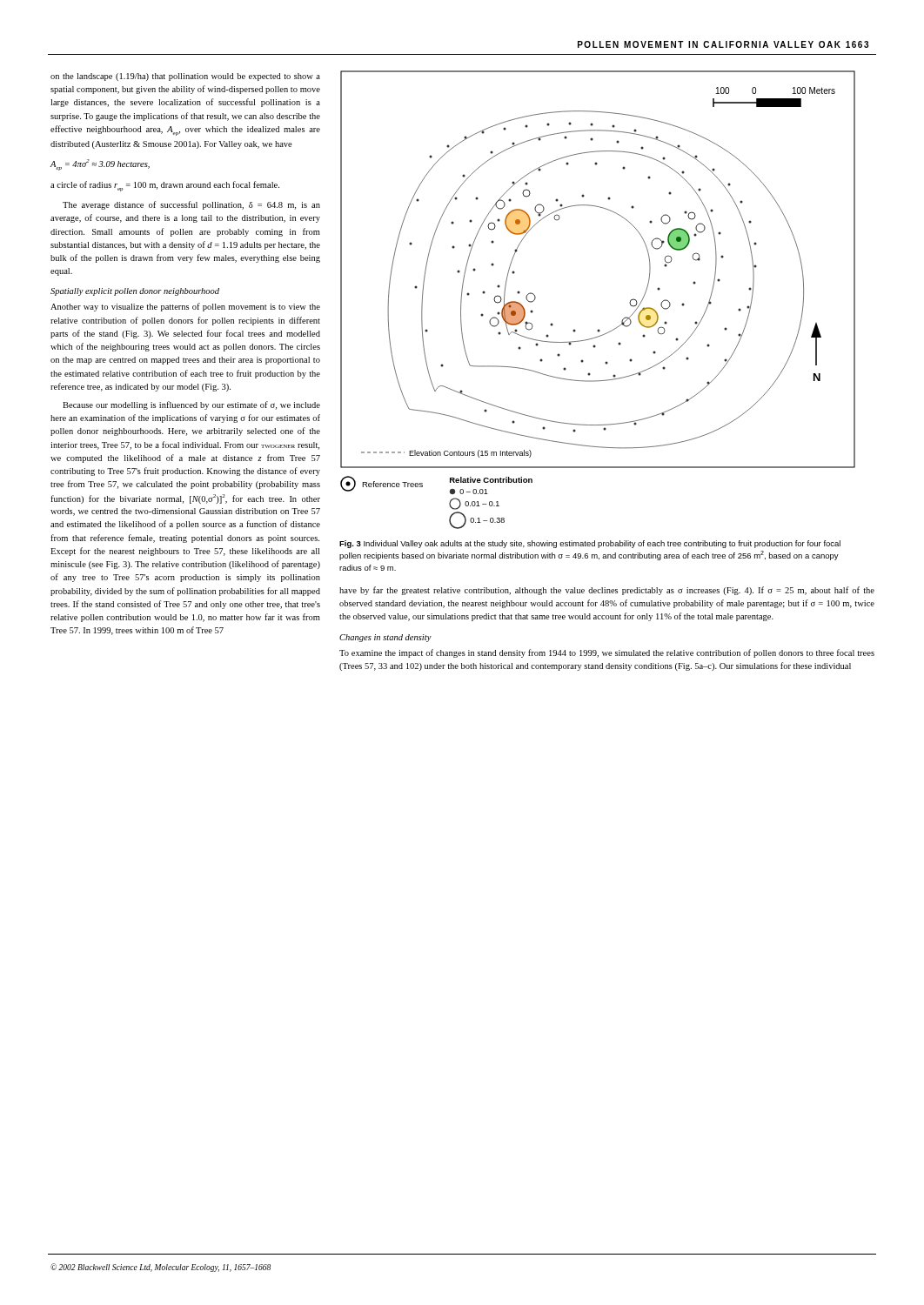Image resolution: width=924 pixels, height=1305 pixels.
Task: Locate the text starting "To examine the impact of changes"
Action: (x=607, y=659)
